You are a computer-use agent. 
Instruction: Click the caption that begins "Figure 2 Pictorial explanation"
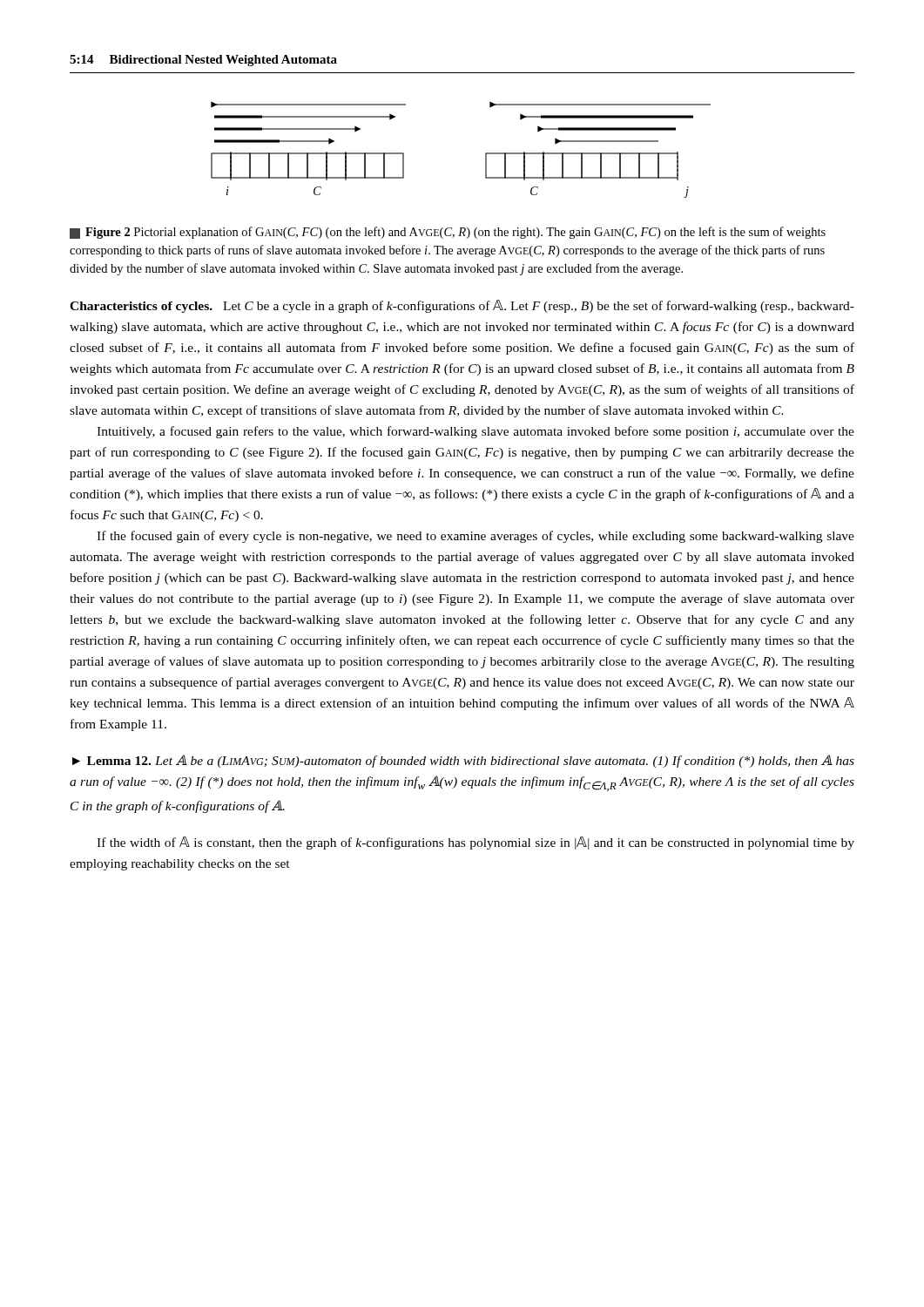pos(448,250)
